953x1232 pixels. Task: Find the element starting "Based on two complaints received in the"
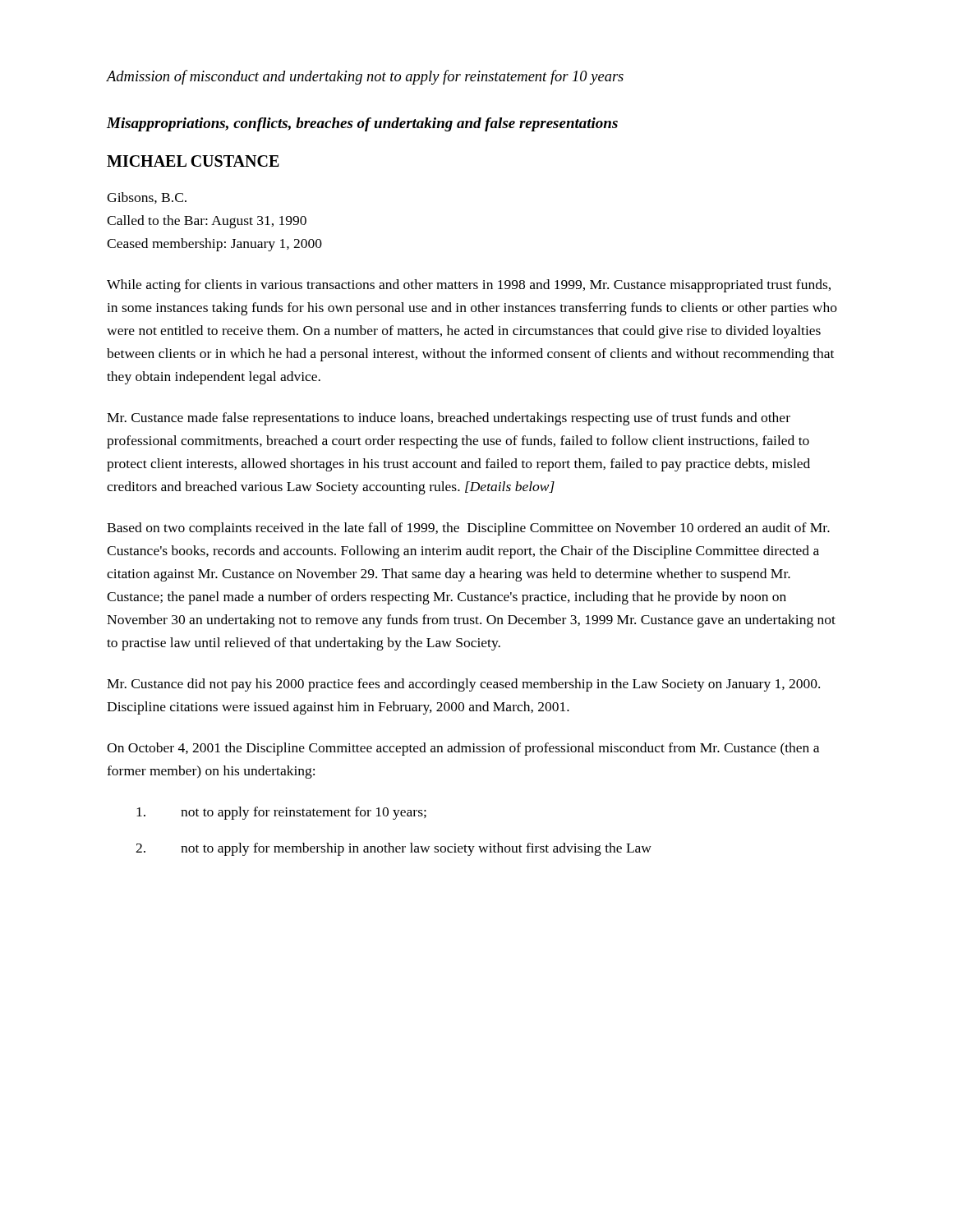pyautogui.click(x=471, y=585)
